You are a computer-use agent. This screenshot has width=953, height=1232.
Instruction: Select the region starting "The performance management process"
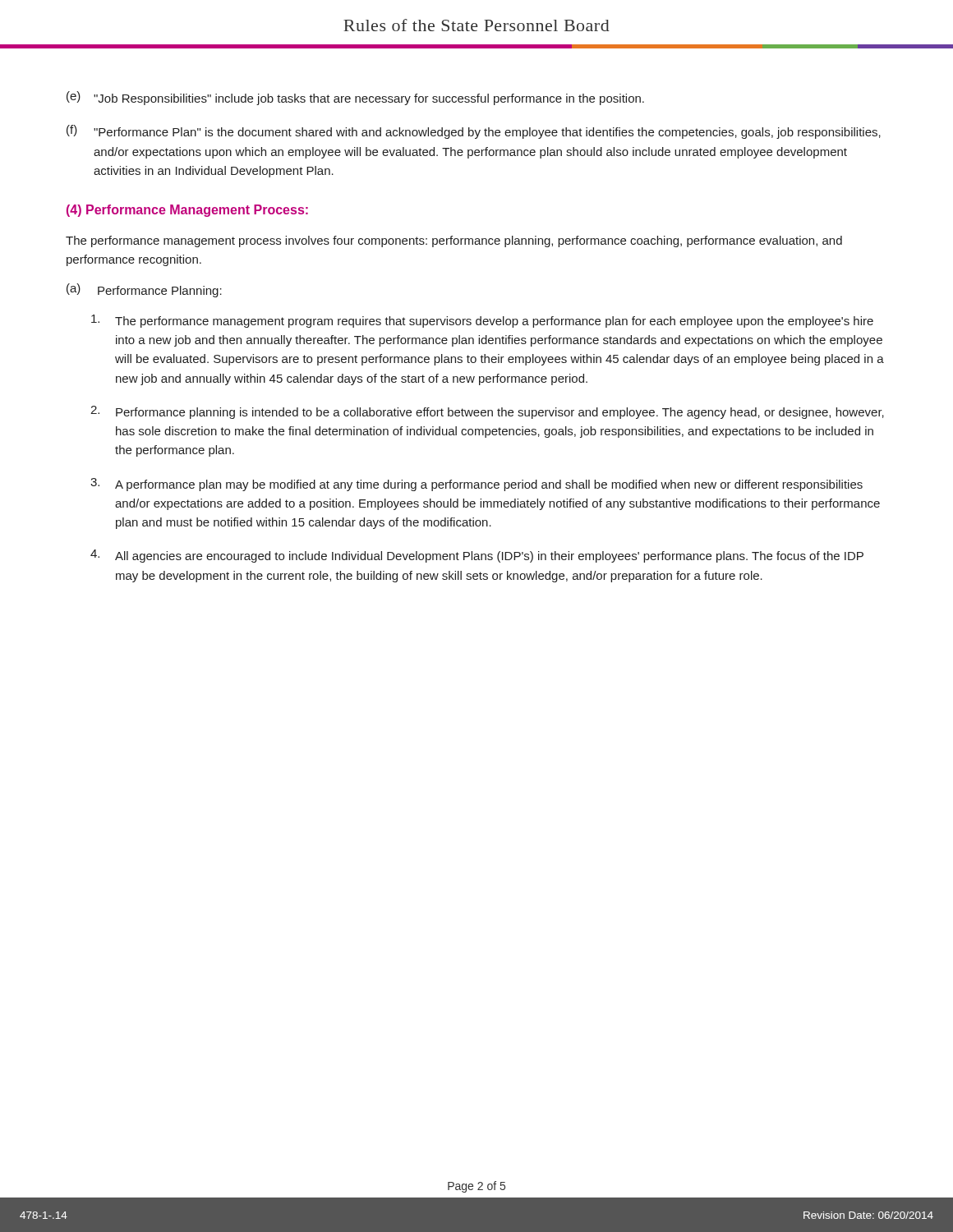(x=454, y=250)
